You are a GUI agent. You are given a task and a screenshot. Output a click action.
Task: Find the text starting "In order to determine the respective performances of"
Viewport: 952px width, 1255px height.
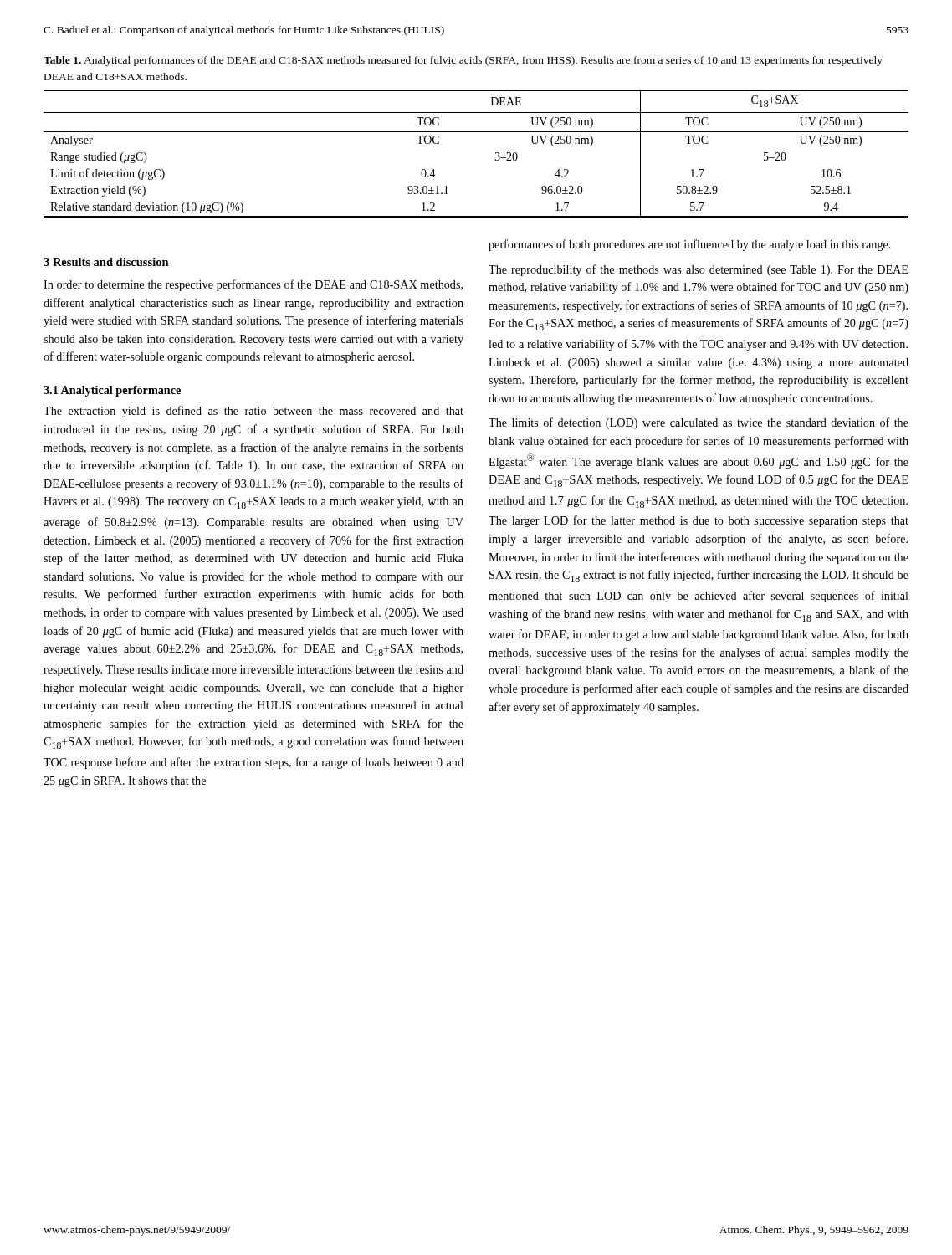point(253,321)
